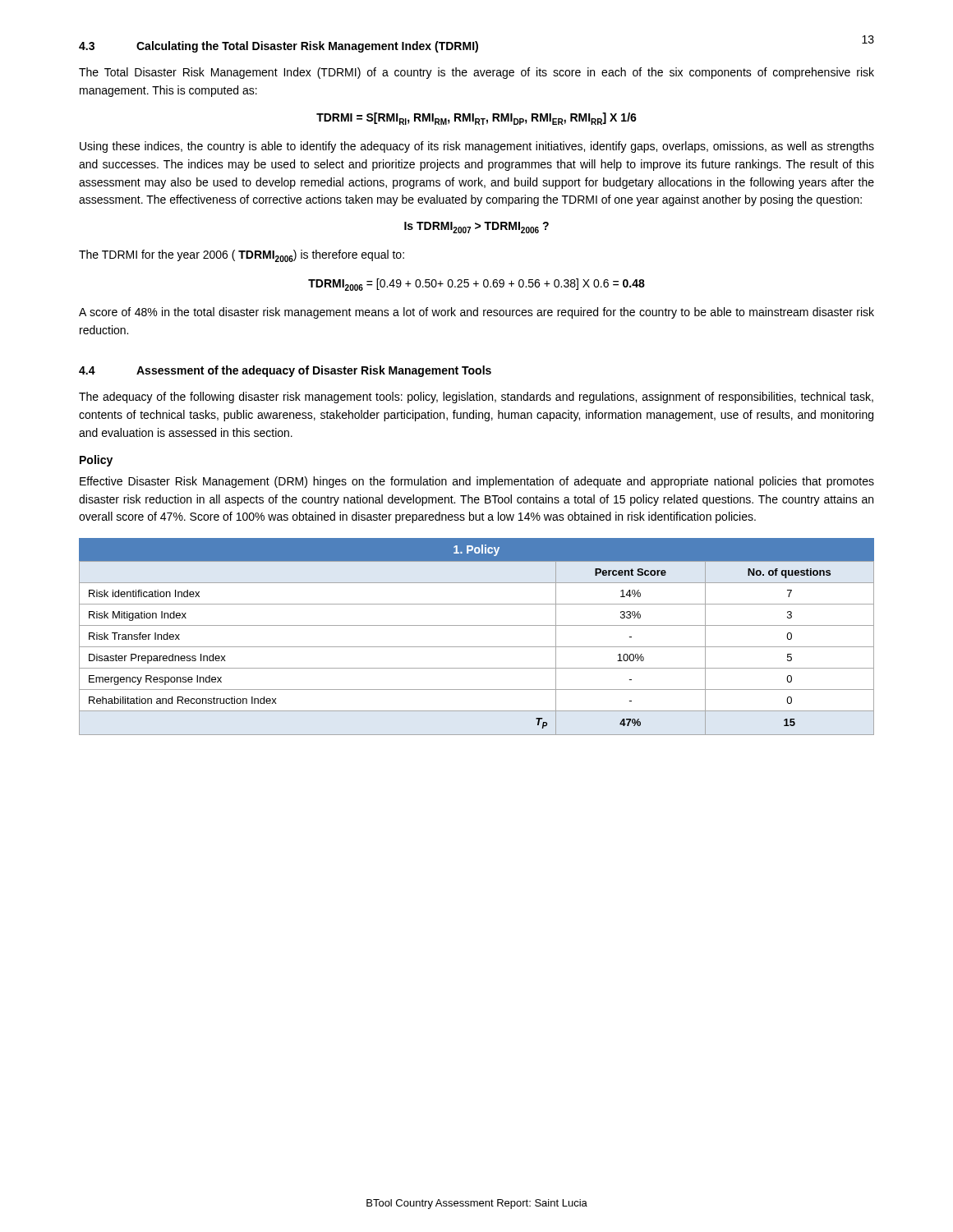The width and height of the screenshot is (953, 1232).
Task: Locate the text block containing "The Total Disaster Risk Management"
Action: tap(476, 82)
